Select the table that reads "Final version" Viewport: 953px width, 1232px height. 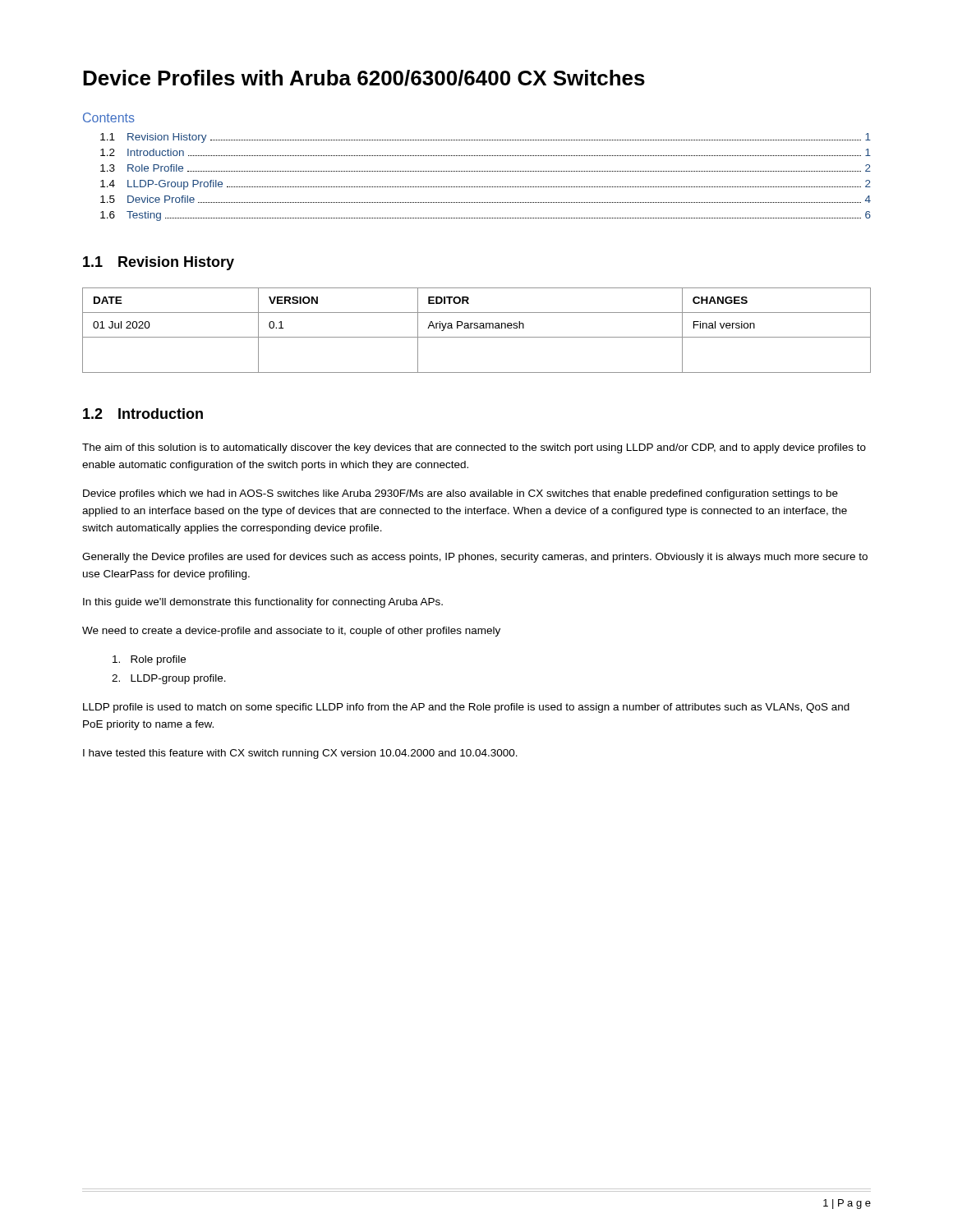(x=476, y=330)
